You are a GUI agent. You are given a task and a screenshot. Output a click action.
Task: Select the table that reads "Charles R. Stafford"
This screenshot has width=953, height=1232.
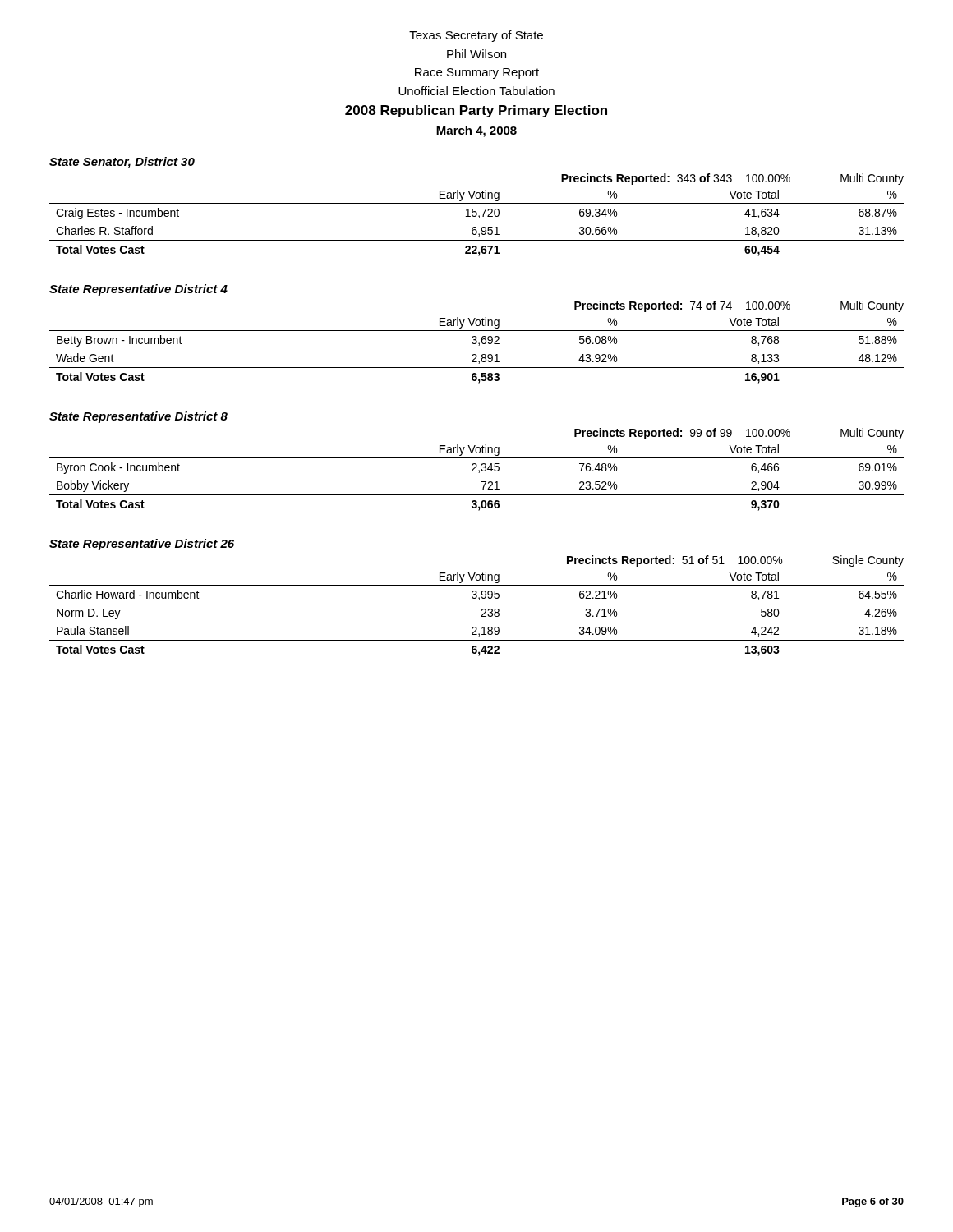point(476,223)
